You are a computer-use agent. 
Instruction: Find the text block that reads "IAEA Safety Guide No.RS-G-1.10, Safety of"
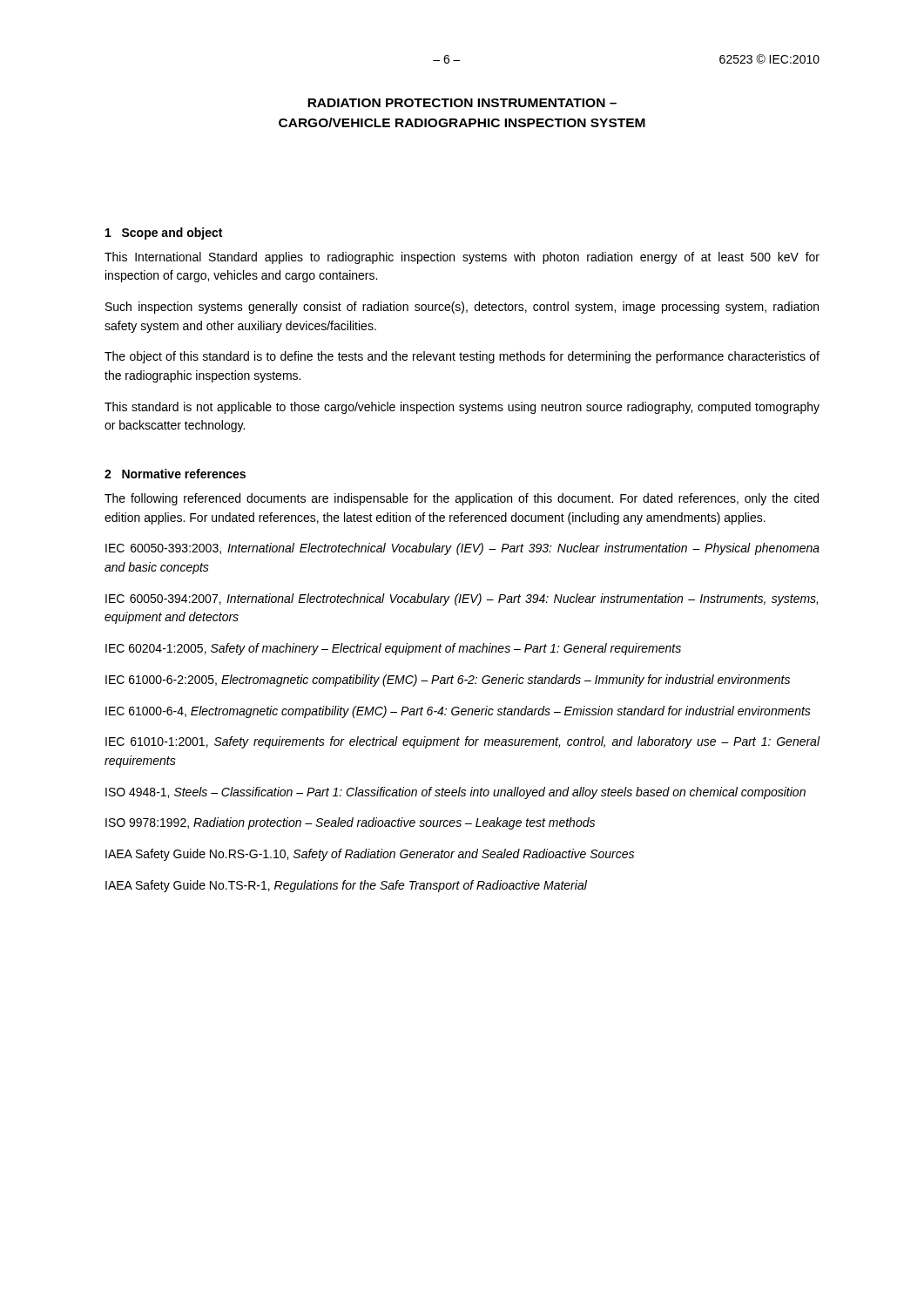click(370, 854)
